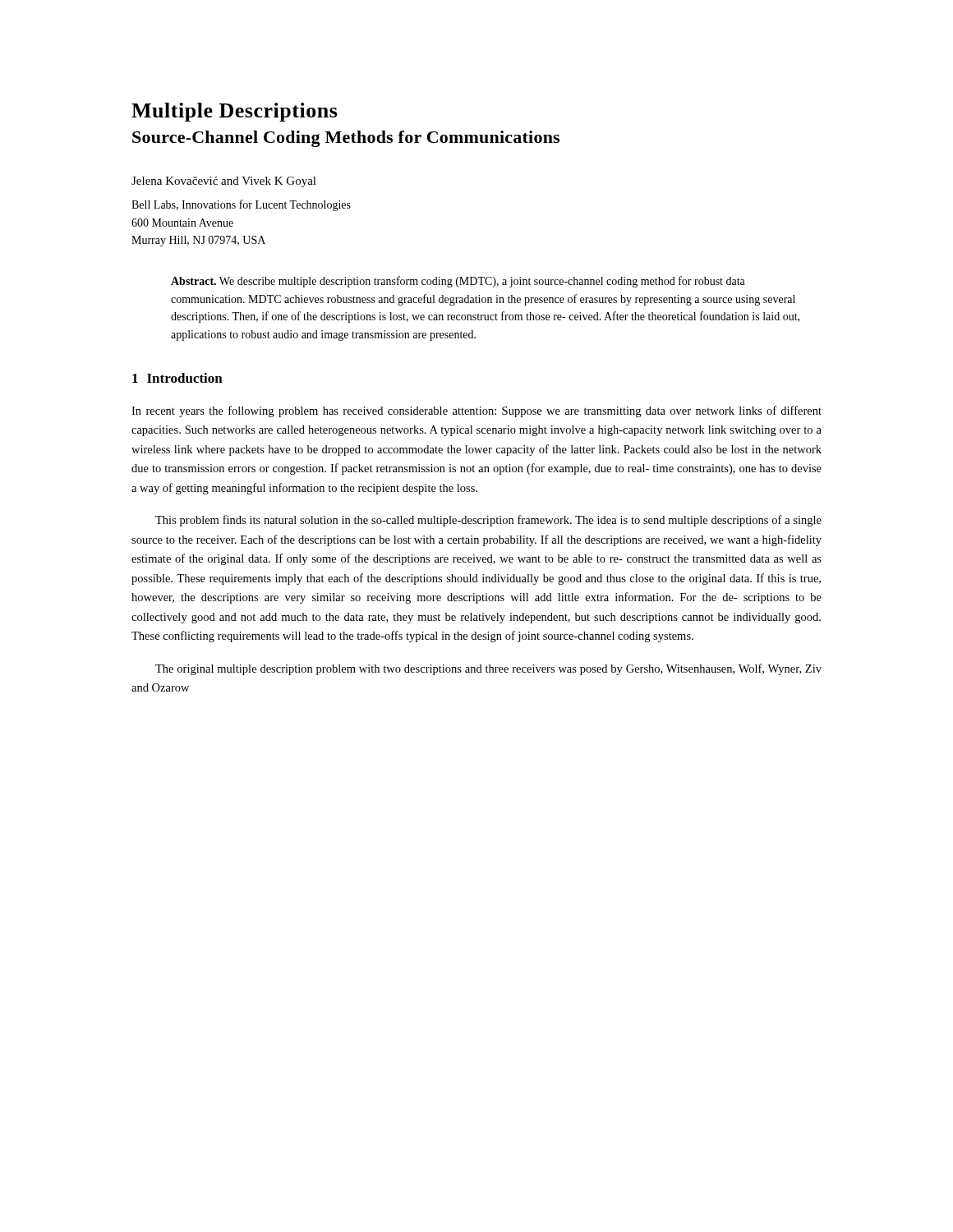Find the title
953x1232 pixels.
tap(476, 123)
